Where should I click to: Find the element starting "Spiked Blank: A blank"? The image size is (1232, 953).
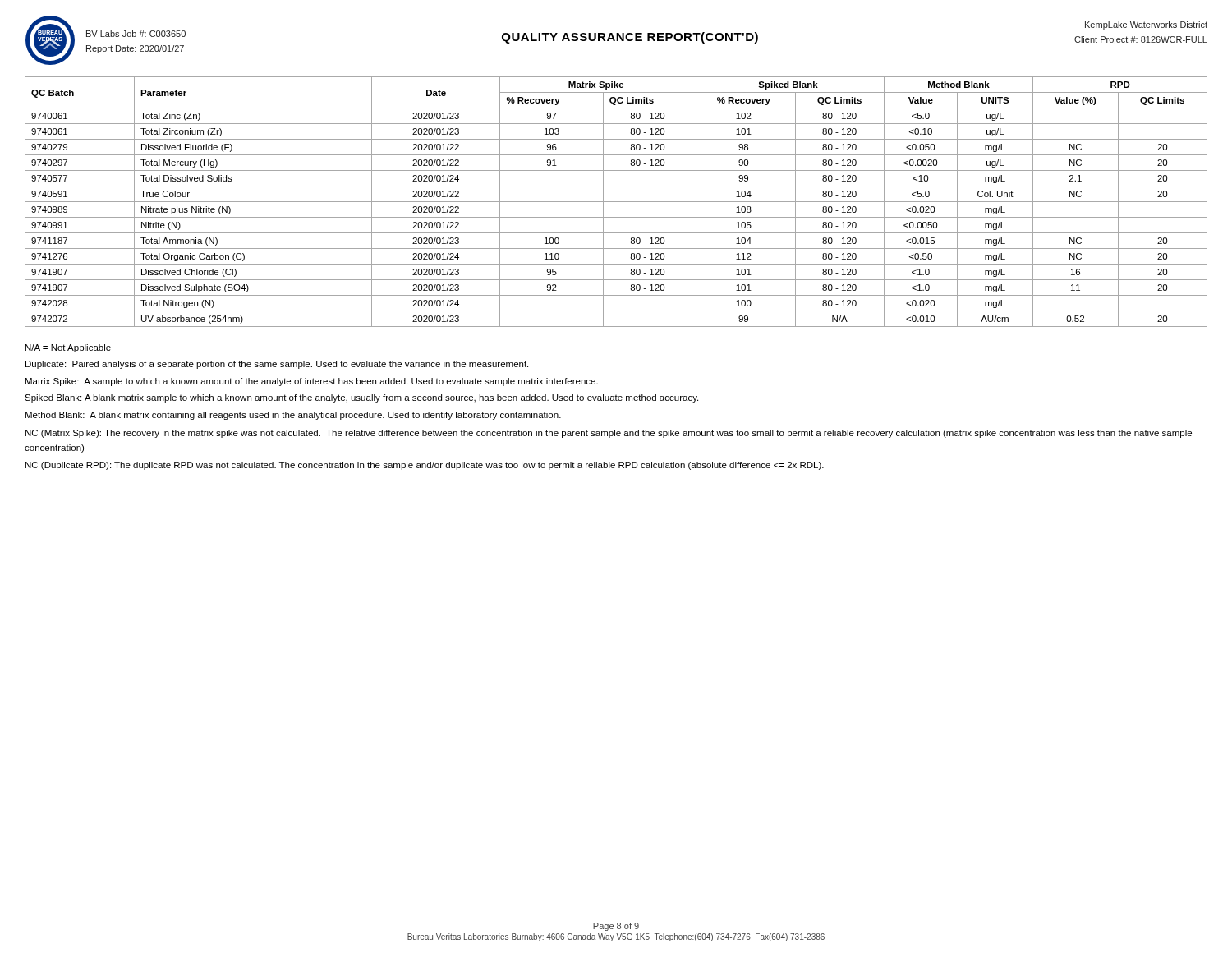click(x=362, y=398)
